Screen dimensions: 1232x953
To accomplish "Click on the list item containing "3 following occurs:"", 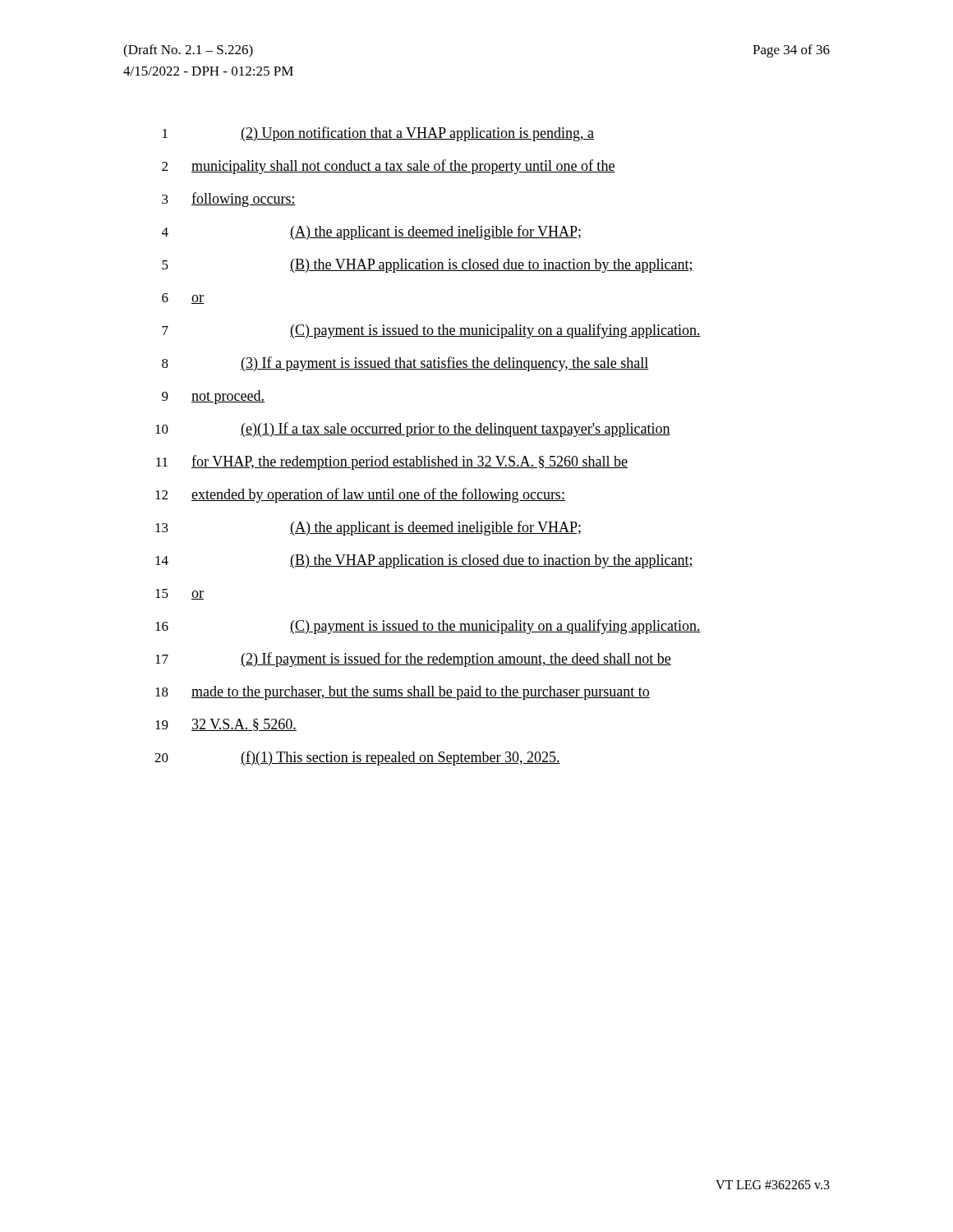I will tap(229, 200).
